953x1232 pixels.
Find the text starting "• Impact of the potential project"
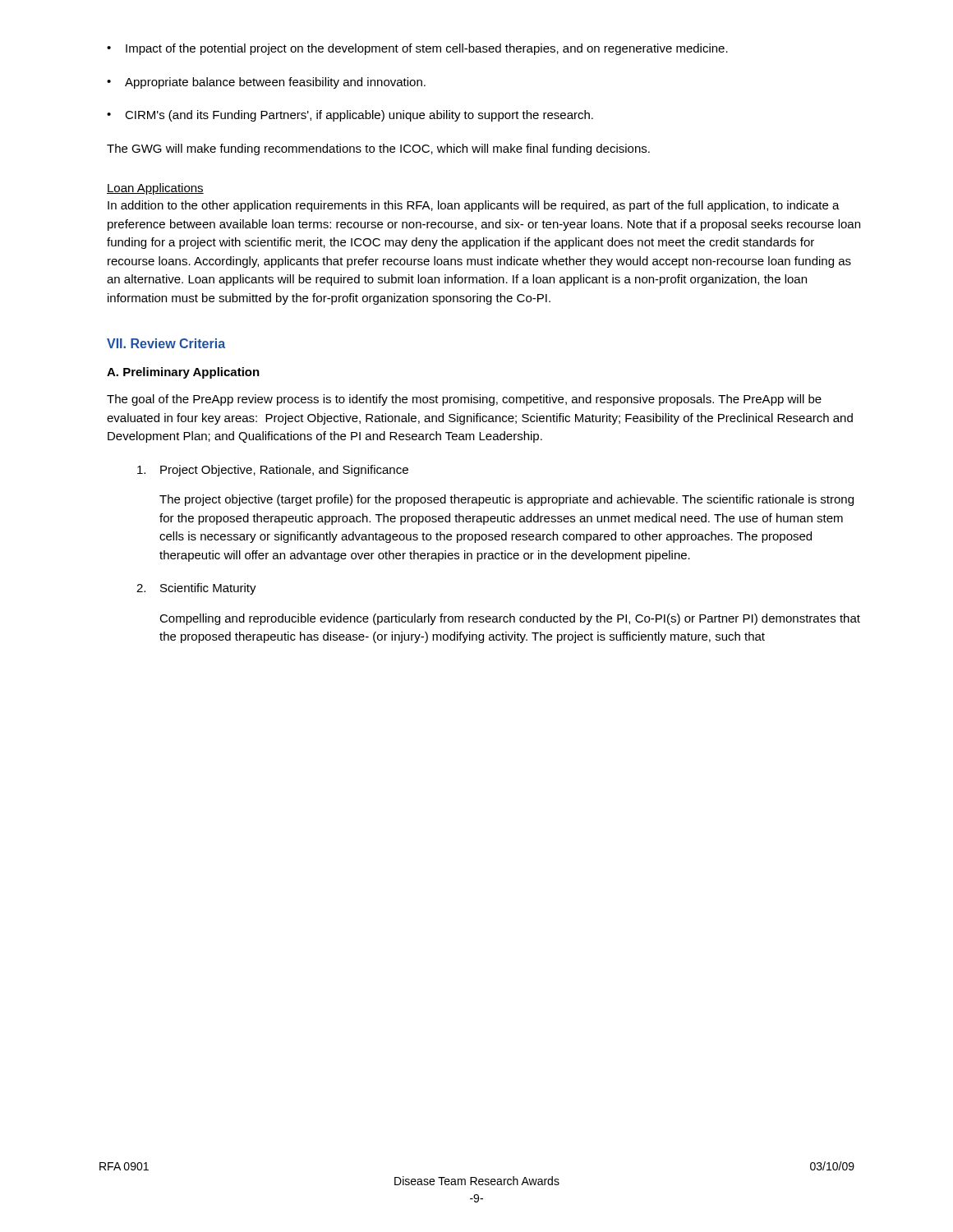click(485, 49)
